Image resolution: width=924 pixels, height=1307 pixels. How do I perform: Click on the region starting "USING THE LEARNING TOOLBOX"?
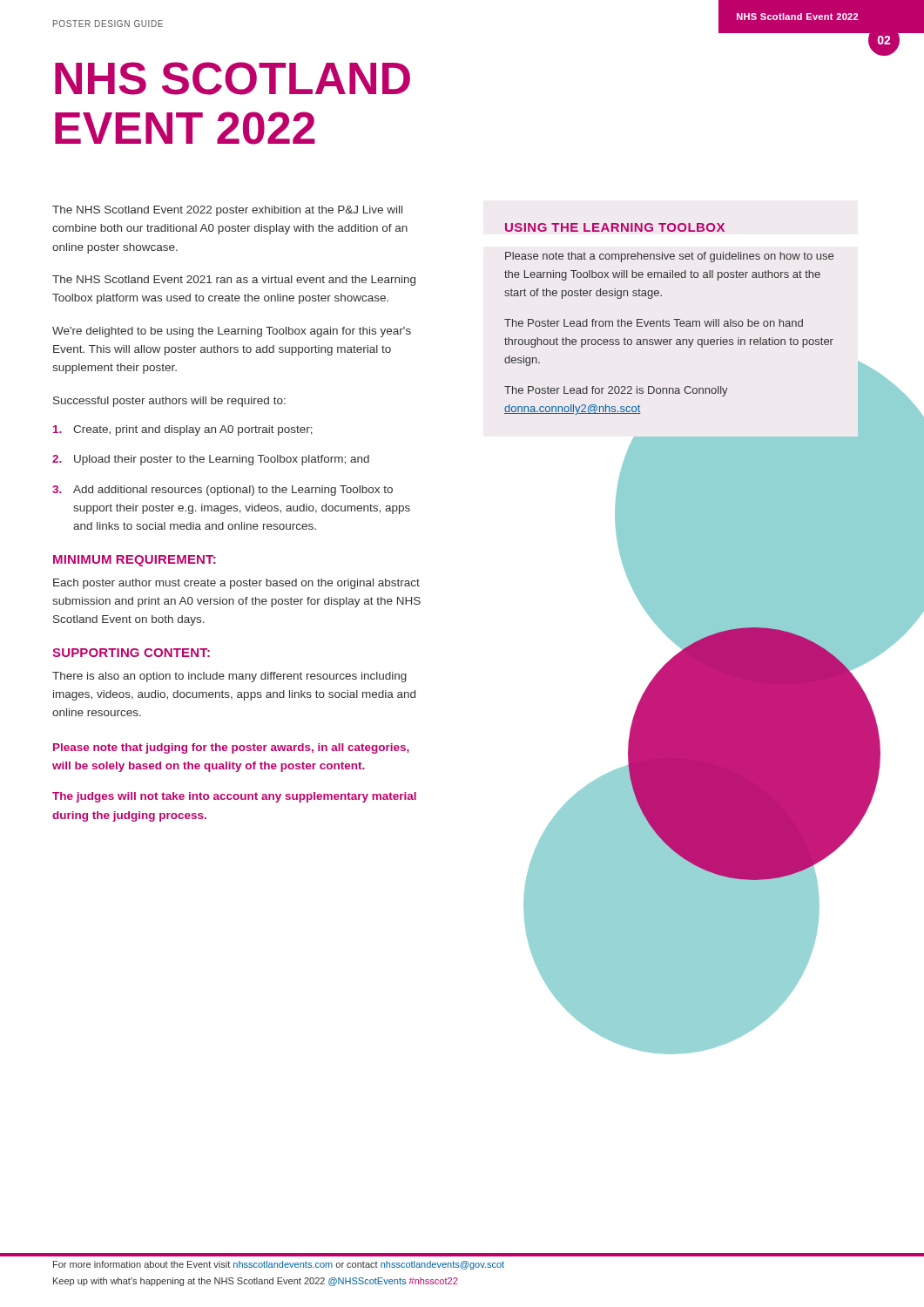[x=671, y=227]
